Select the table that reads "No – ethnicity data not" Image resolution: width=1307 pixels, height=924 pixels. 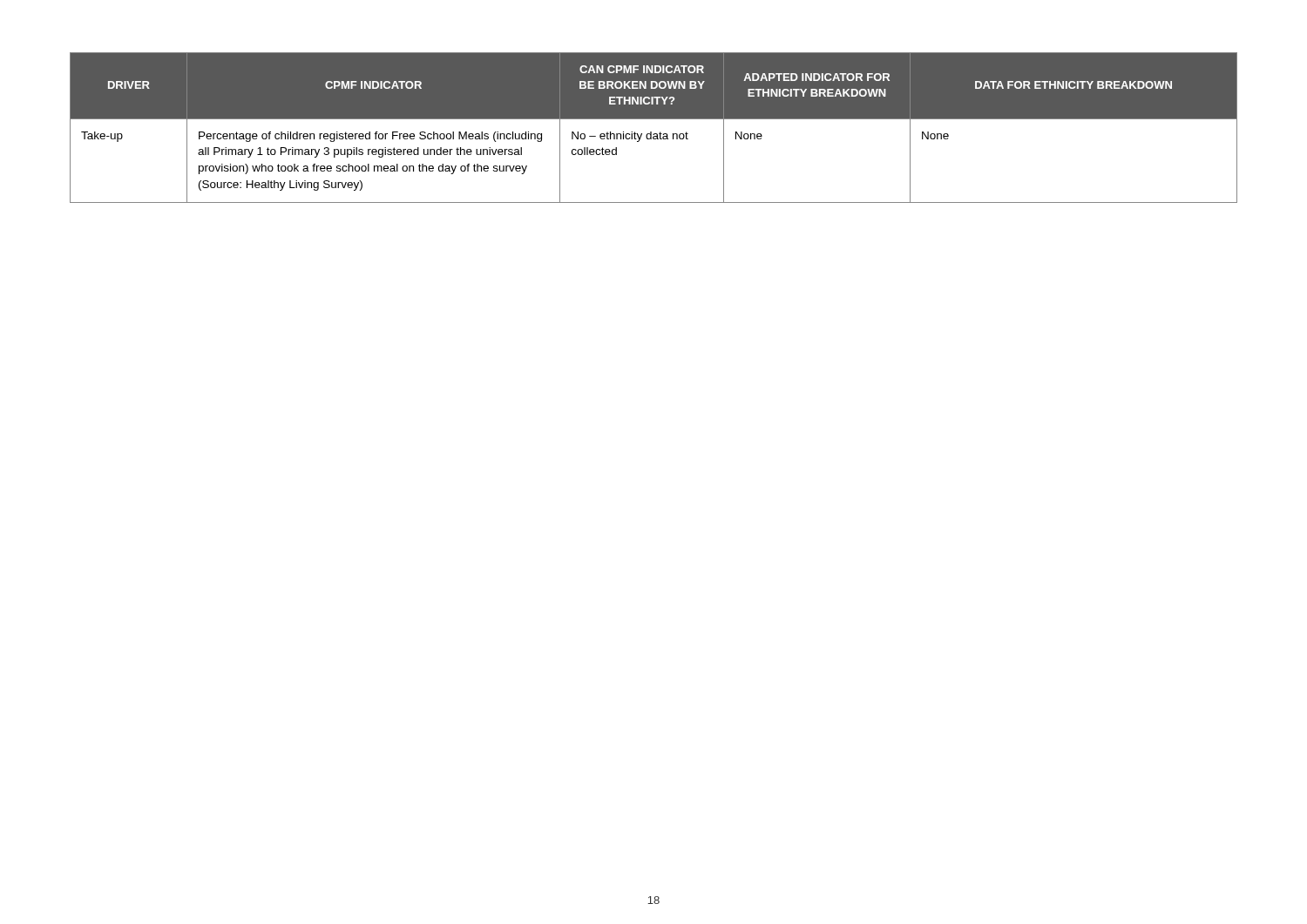click(x=654, y=128)
